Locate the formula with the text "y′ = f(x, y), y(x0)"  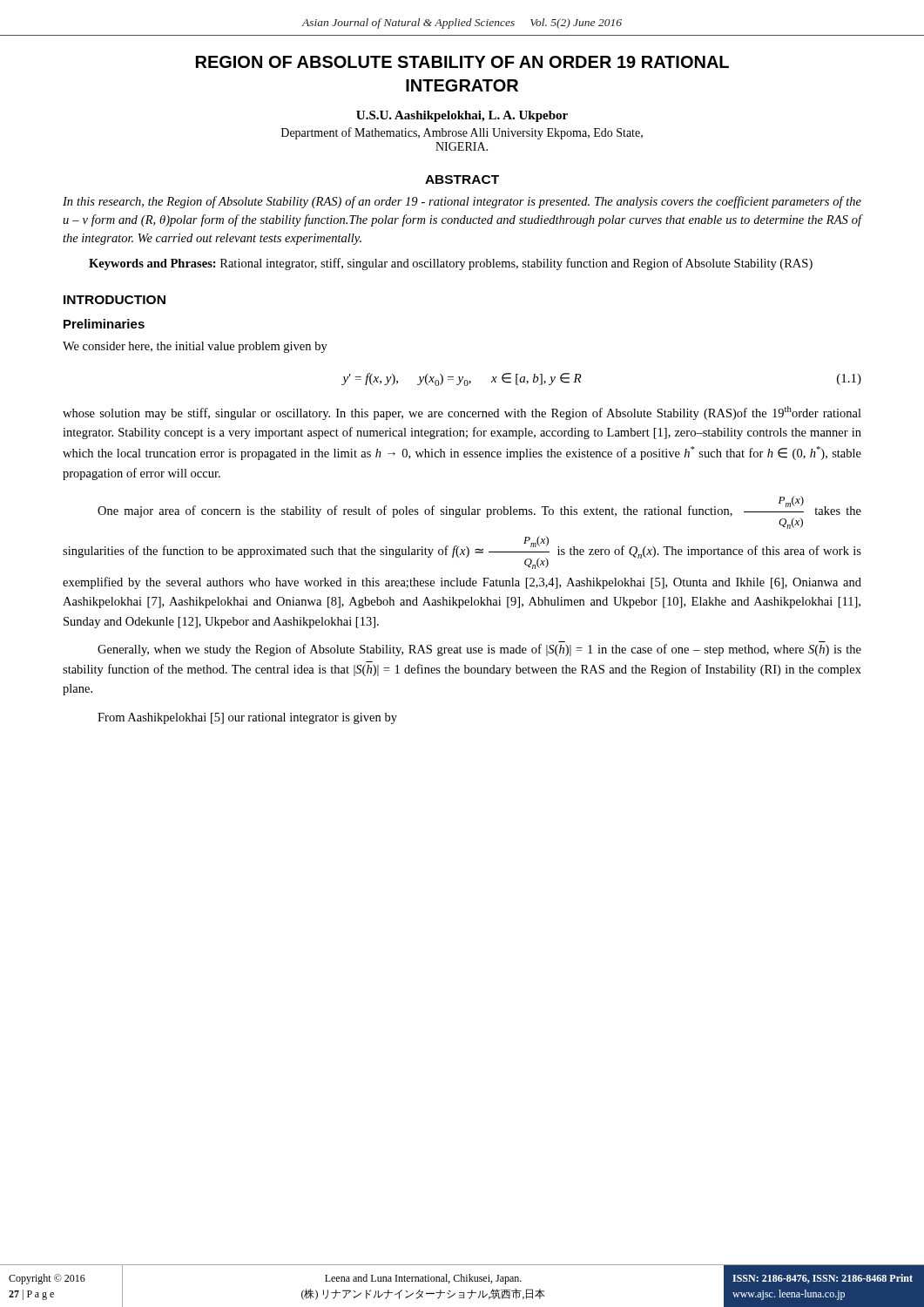(371, 379)
